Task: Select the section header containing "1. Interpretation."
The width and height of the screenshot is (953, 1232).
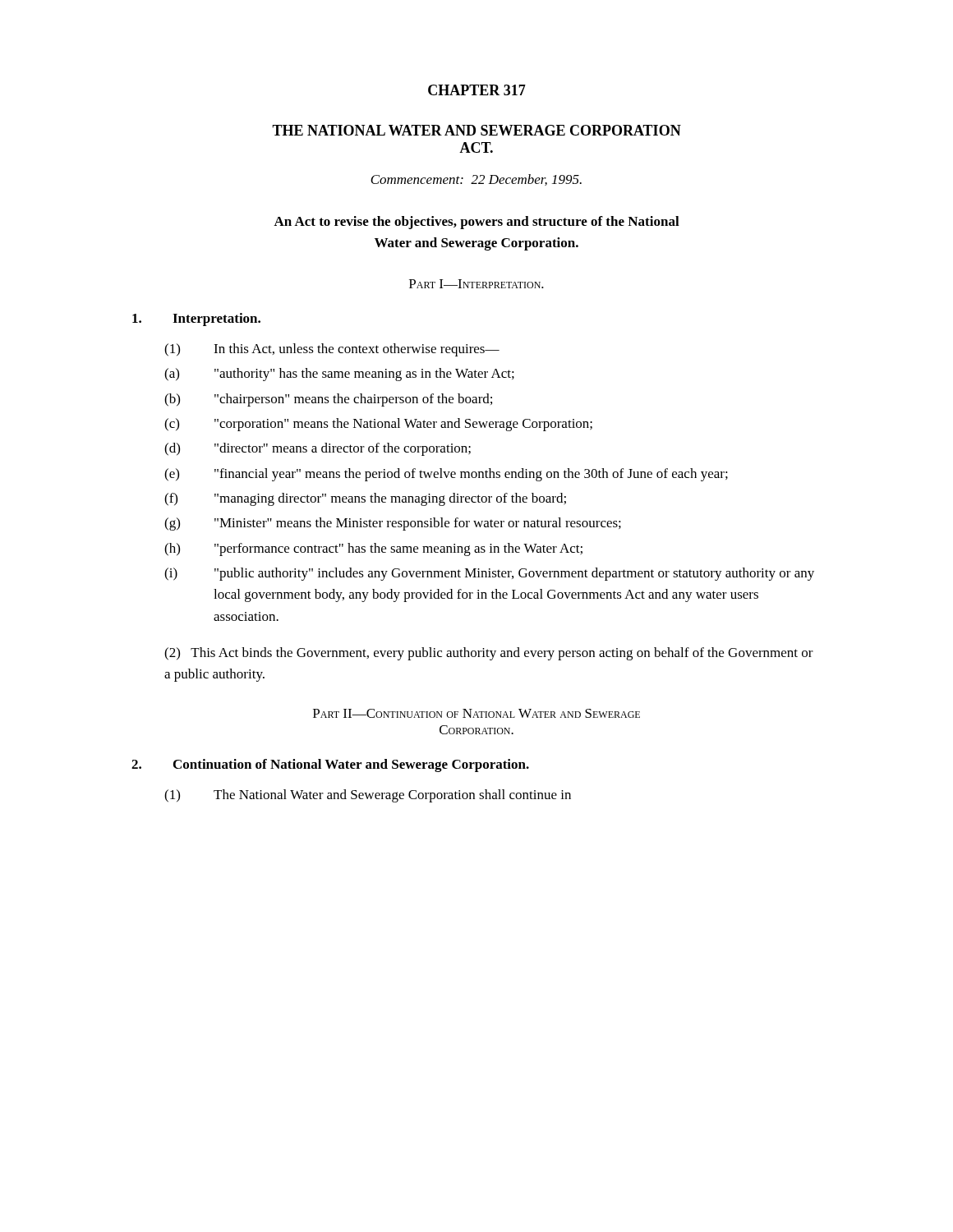Action: 196,319
